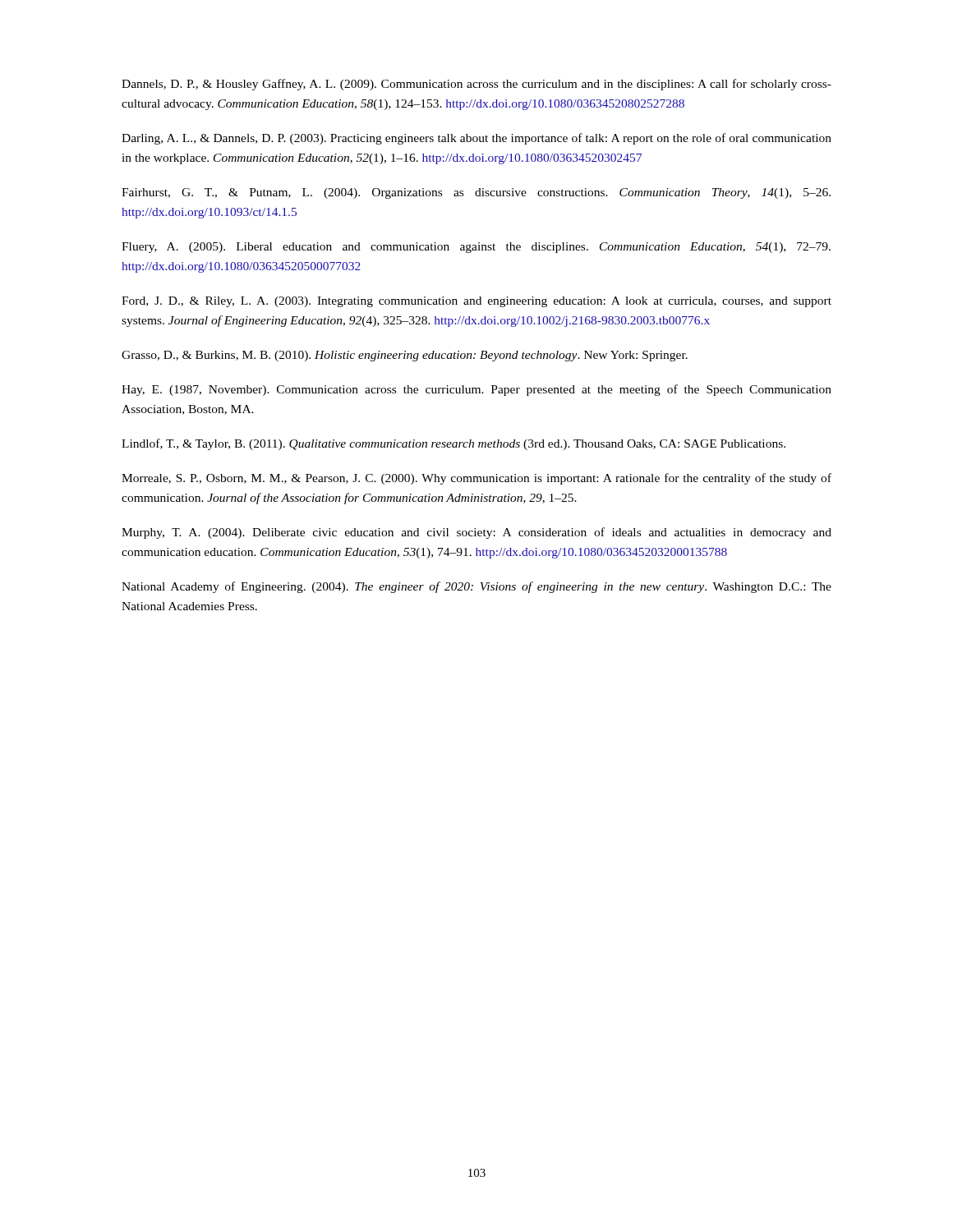Find the region starting "National Academy of Engineering. (2004)."
The image size is (953, 1232).
[x=476, y=596]
